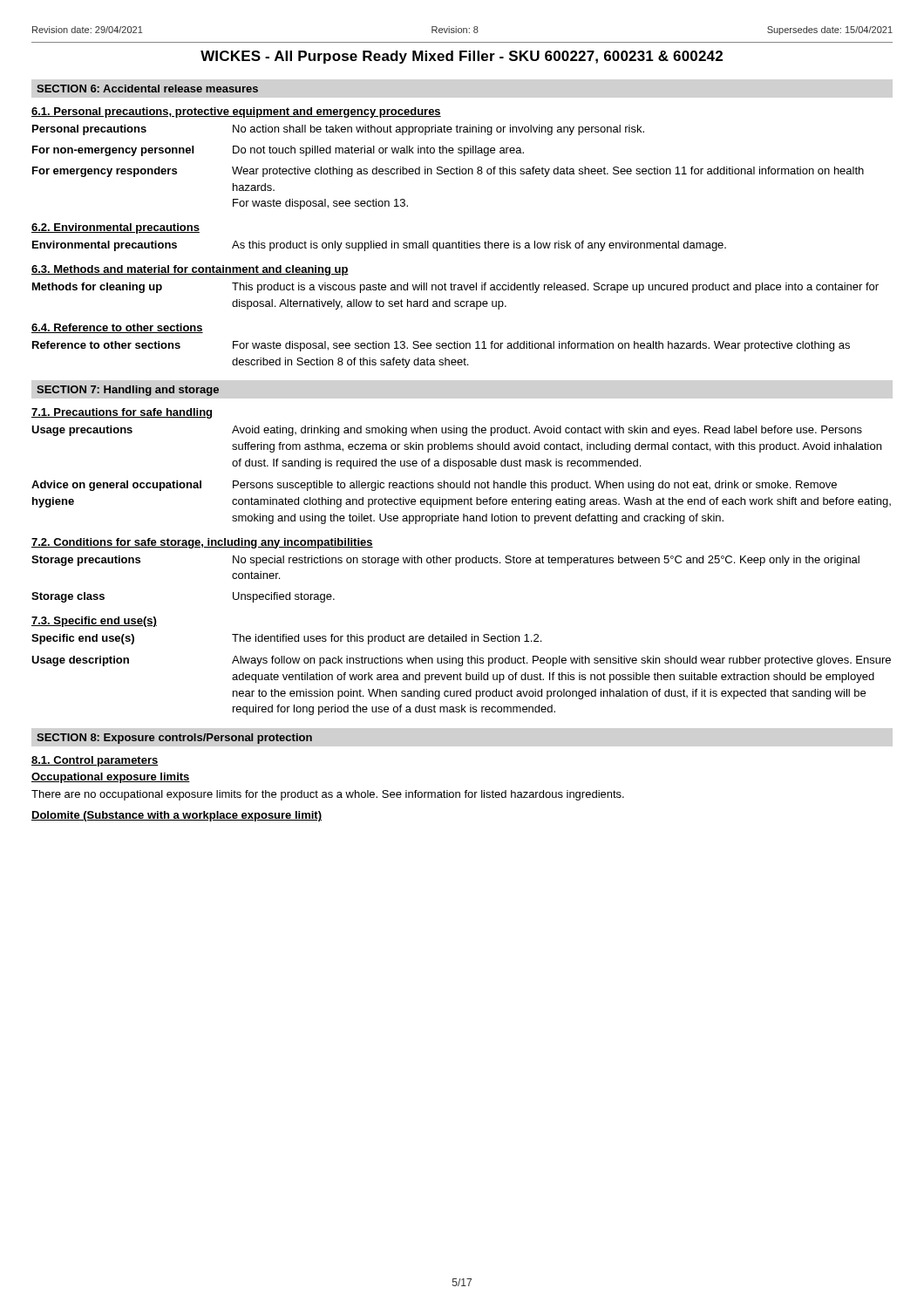The width and height of the screenshot is (924, 1308).
Task: Click on the block starting "Advice on general occupational hygiene"
Action: 462,502
